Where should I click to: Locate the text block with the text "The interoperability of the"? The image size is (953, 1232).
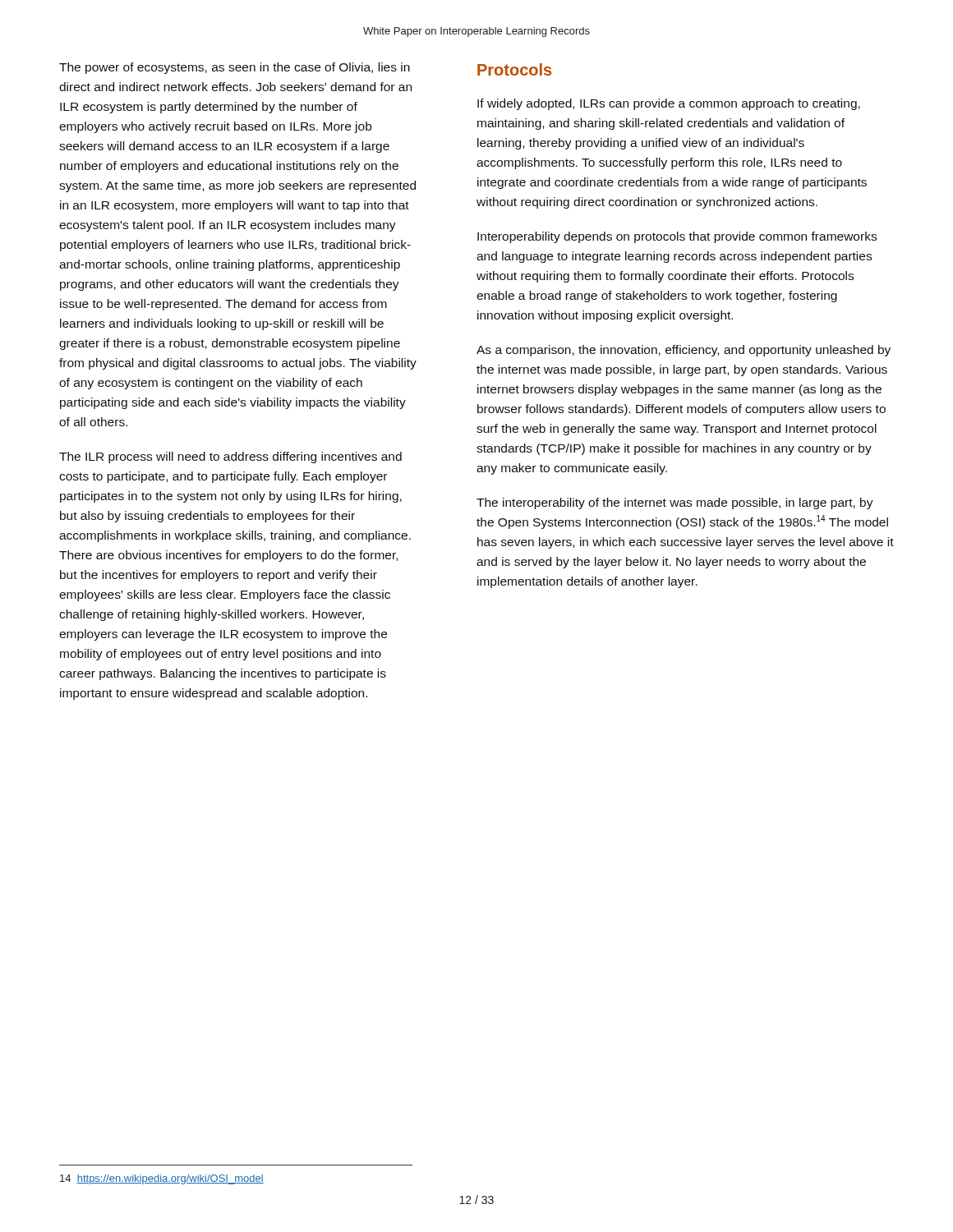(685, 542)
